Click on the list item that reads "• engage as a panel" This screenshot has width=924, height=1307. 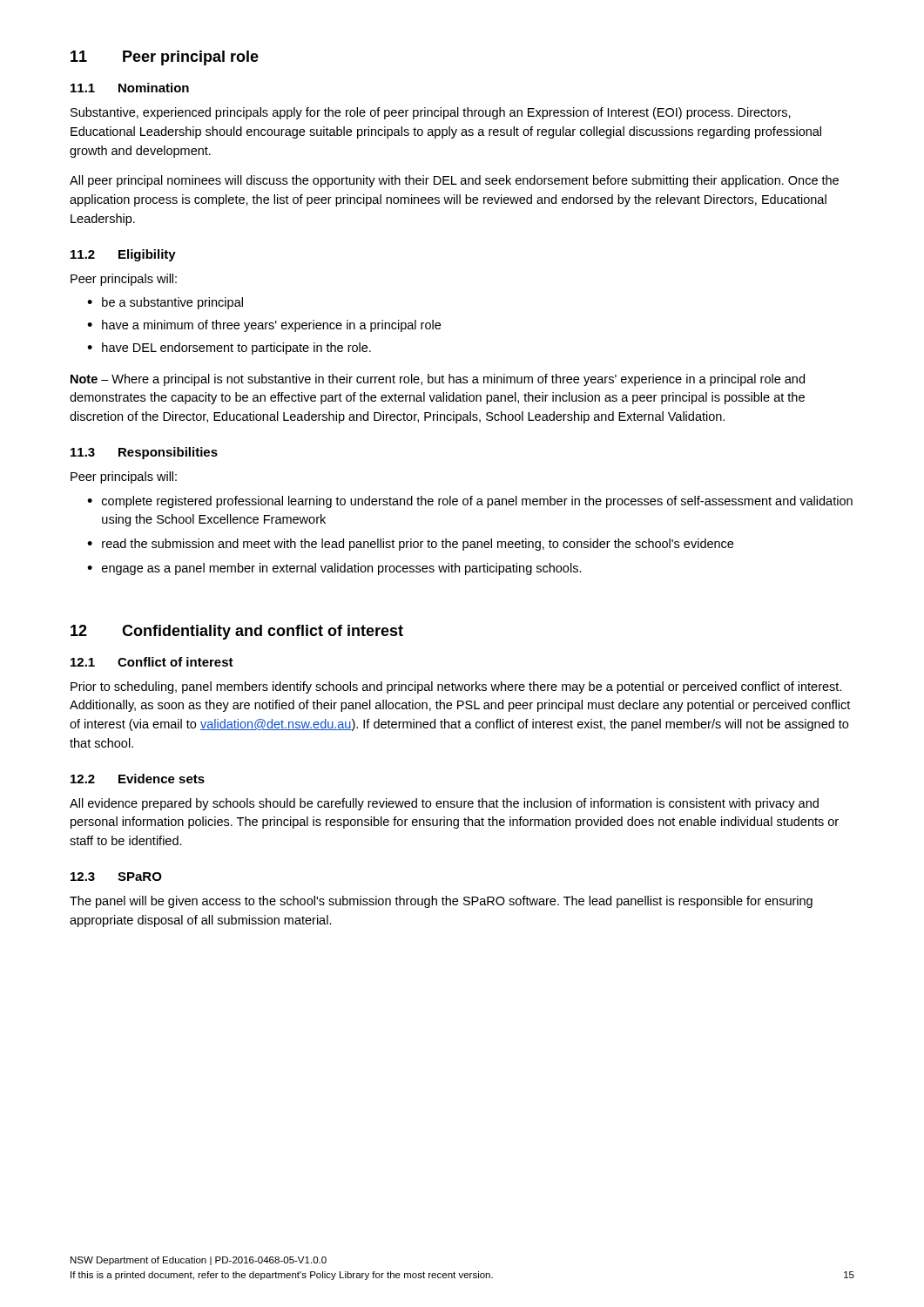pyautogui.click(x=335, y=569)
